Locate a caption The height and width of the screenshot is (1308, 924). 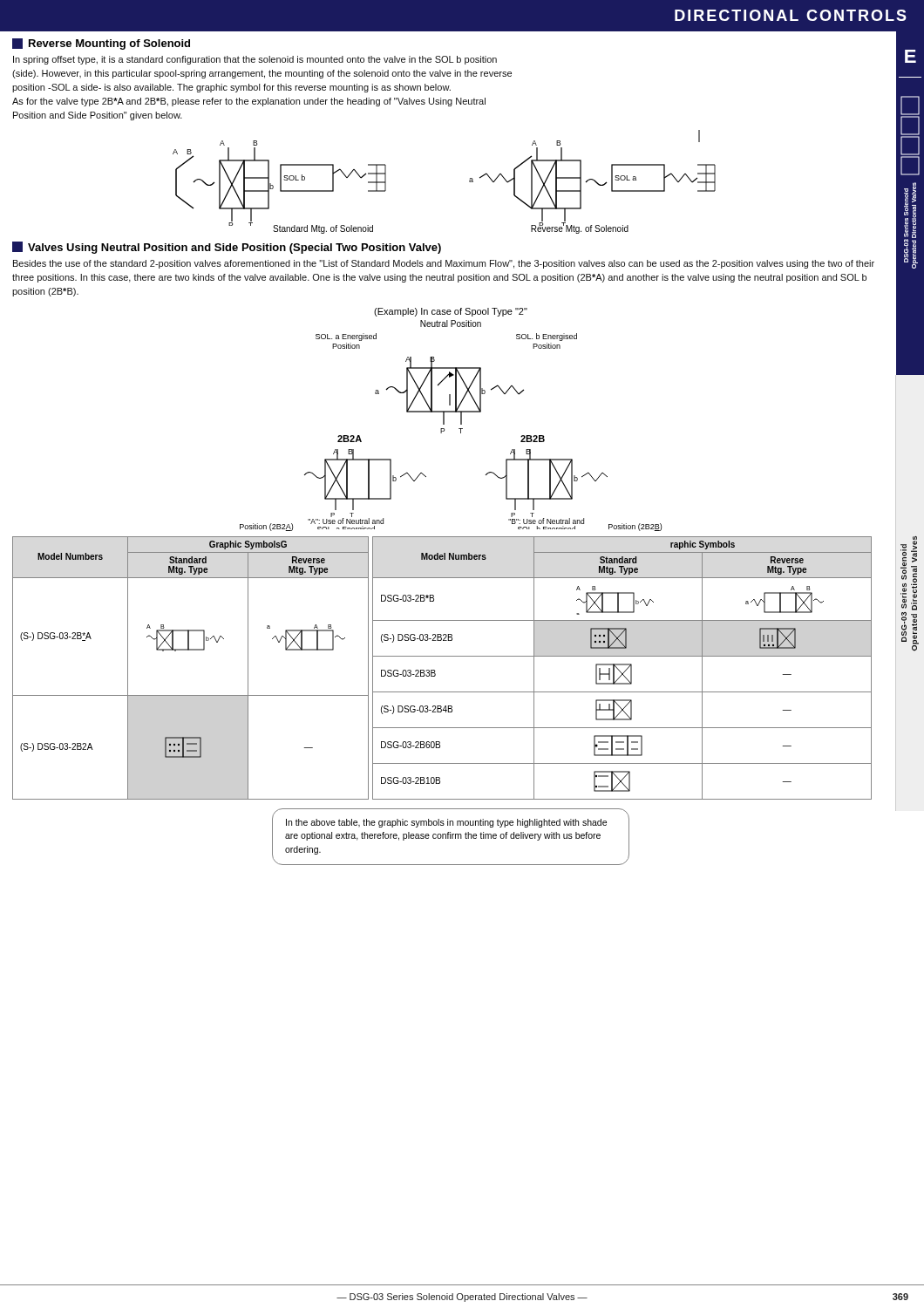(x=451, y=229)
